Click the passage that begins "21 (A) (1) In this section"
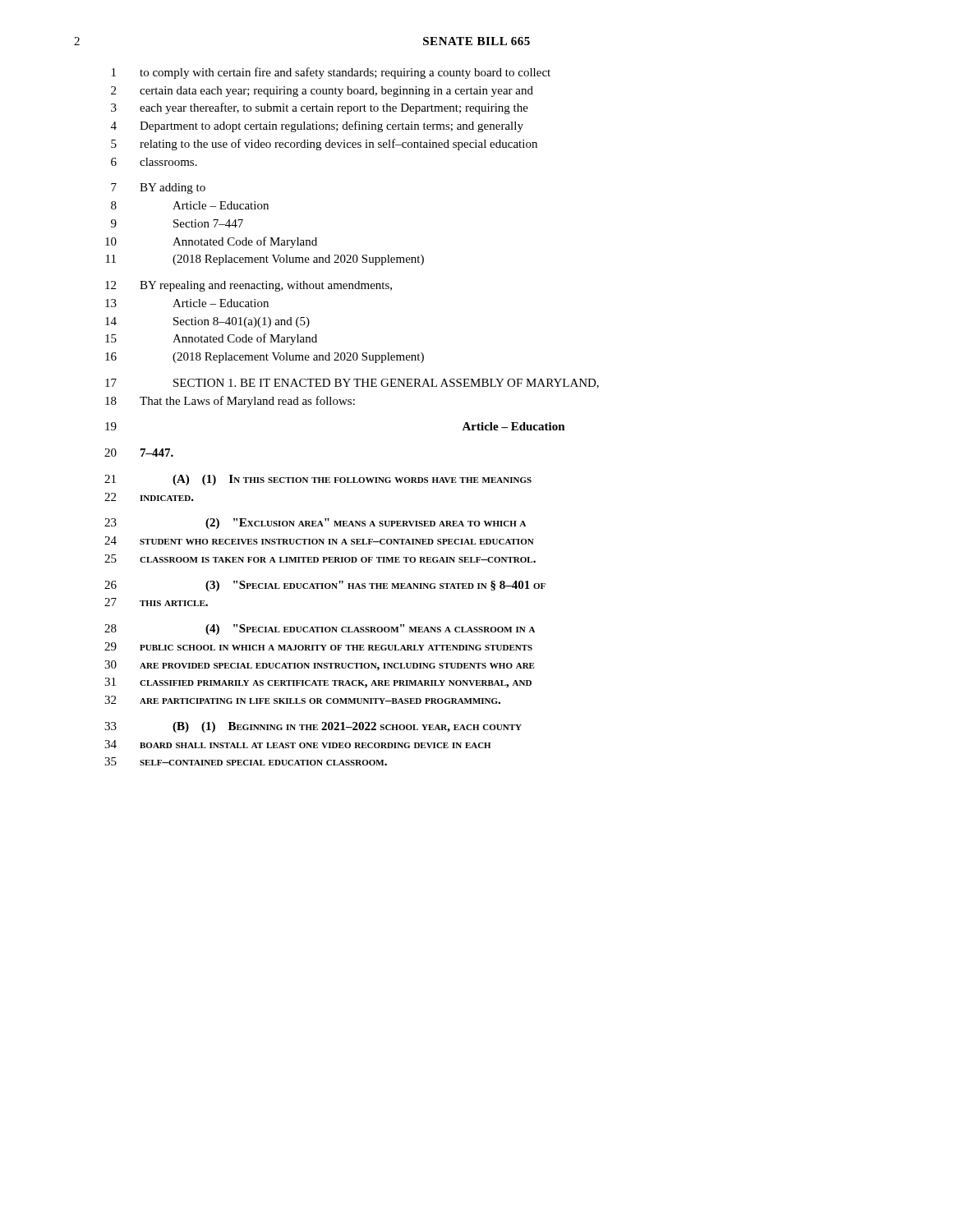 point(481,488)
